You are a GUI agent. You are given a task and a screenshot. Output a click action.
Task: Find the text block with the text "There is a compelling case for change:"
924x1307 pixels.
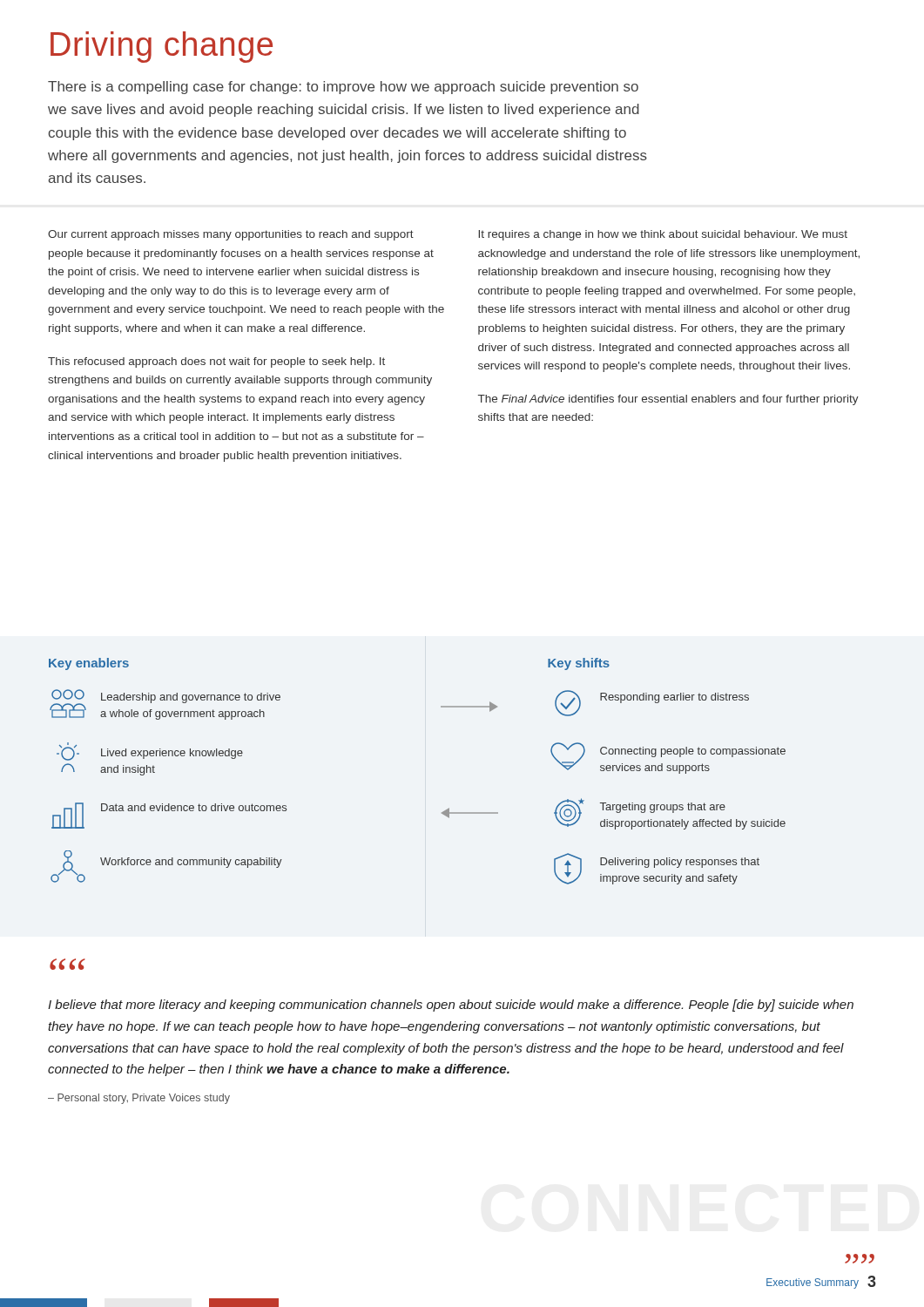(x=353, y=133)
